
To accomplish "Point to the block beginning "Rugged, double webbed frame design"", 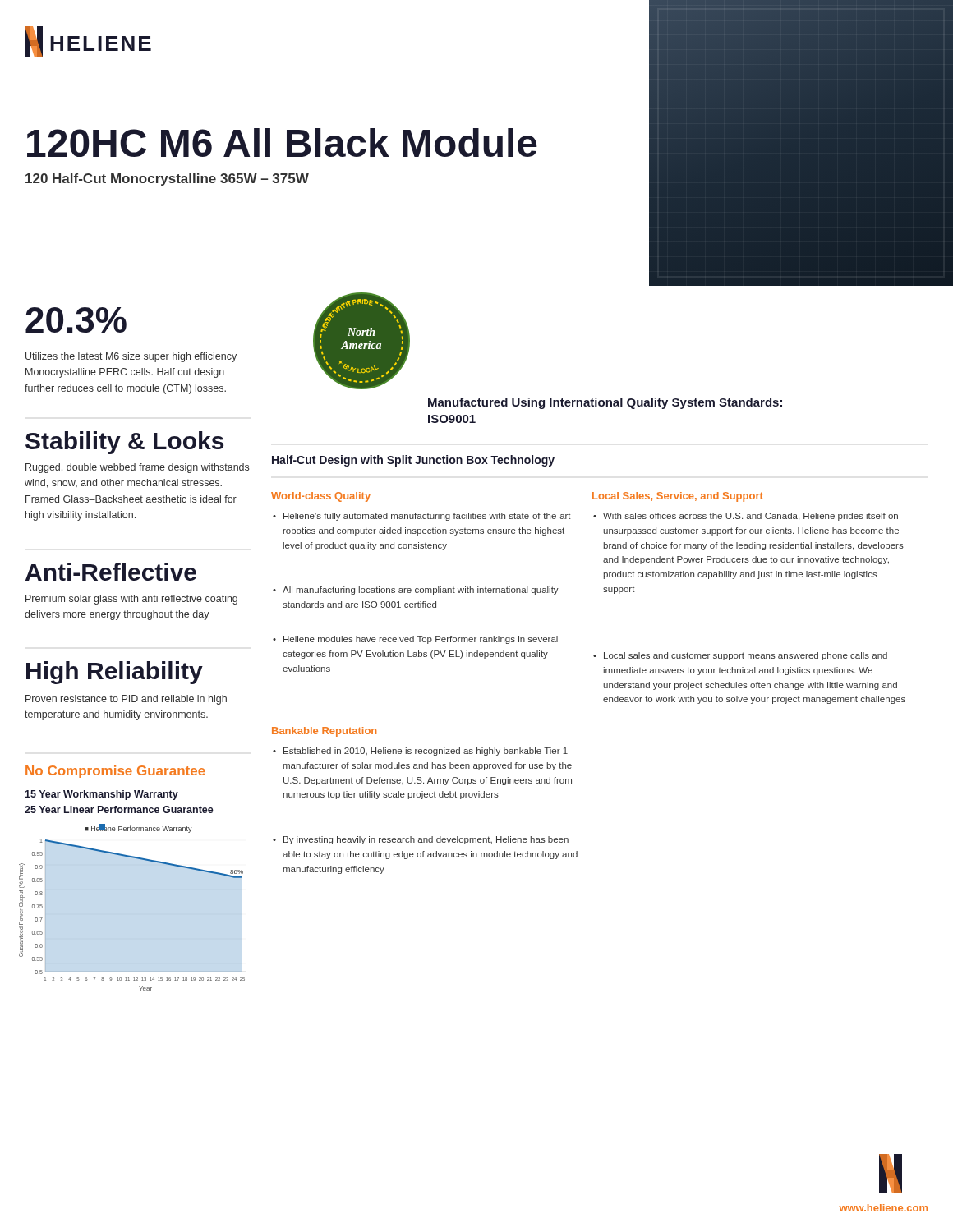I will (138, 492).
